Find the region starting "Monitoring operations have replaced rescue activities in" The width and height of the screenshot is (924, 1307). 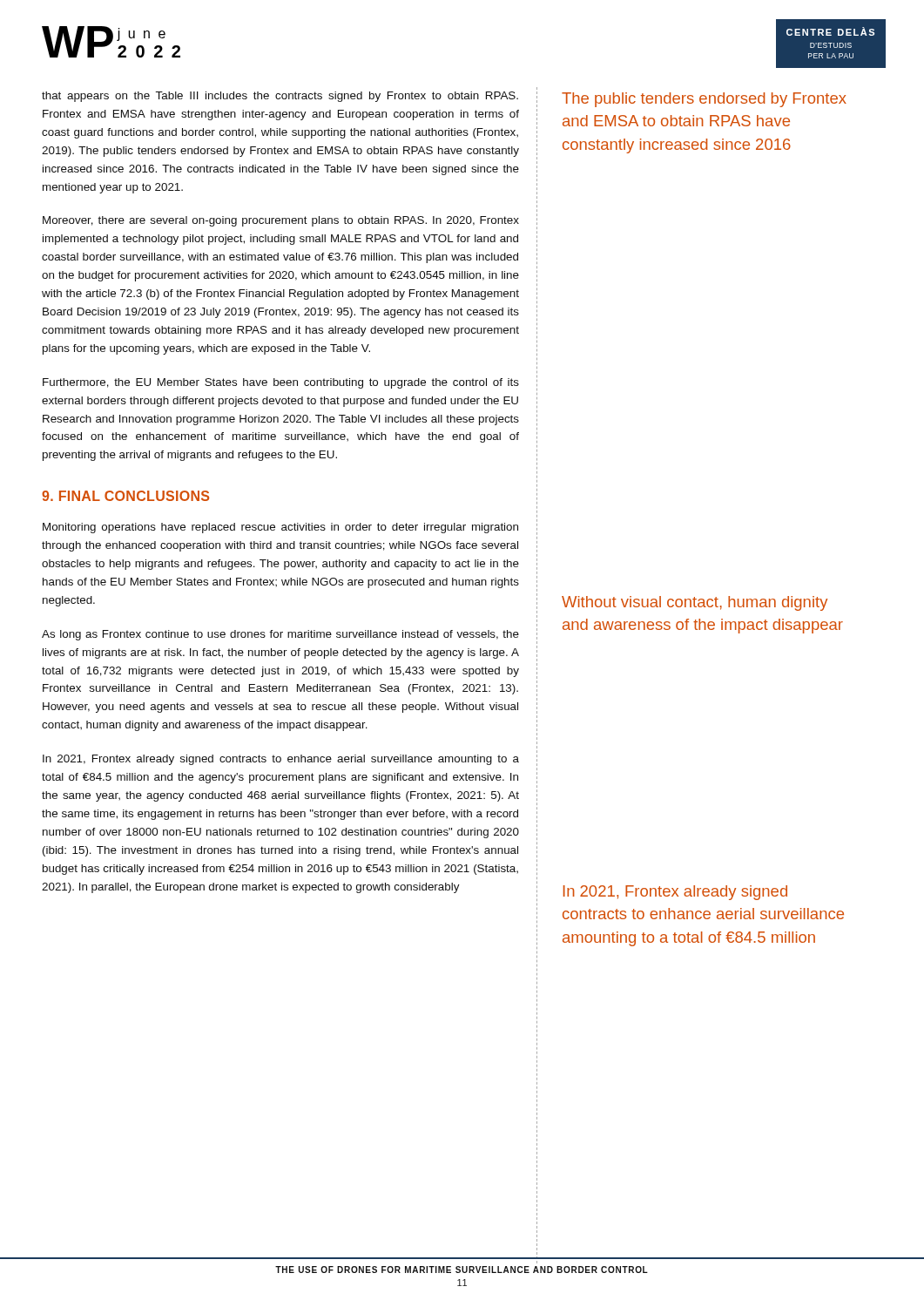280,563
